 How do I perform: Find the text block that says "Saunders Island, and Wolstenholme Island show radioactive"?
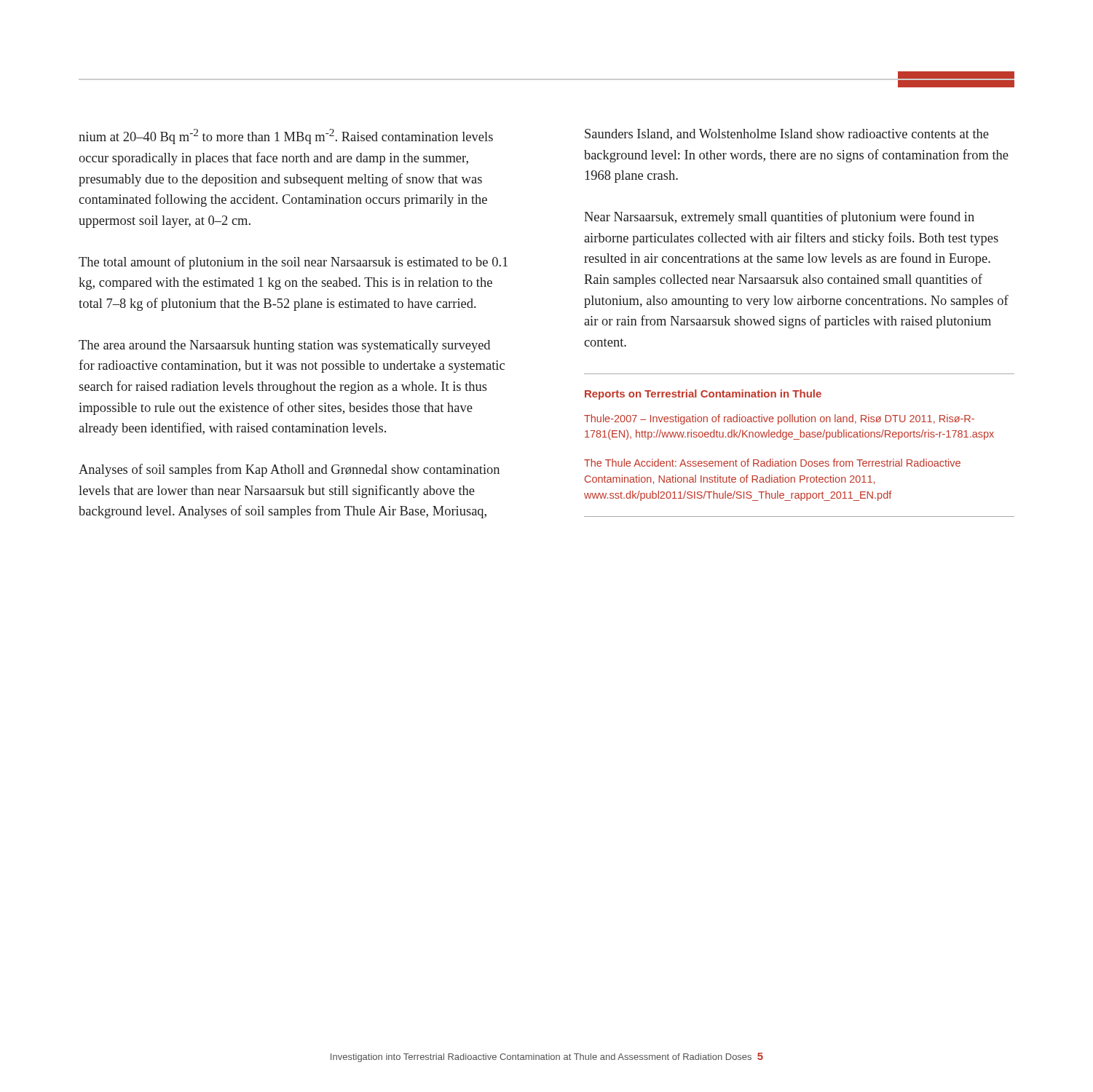796,155
